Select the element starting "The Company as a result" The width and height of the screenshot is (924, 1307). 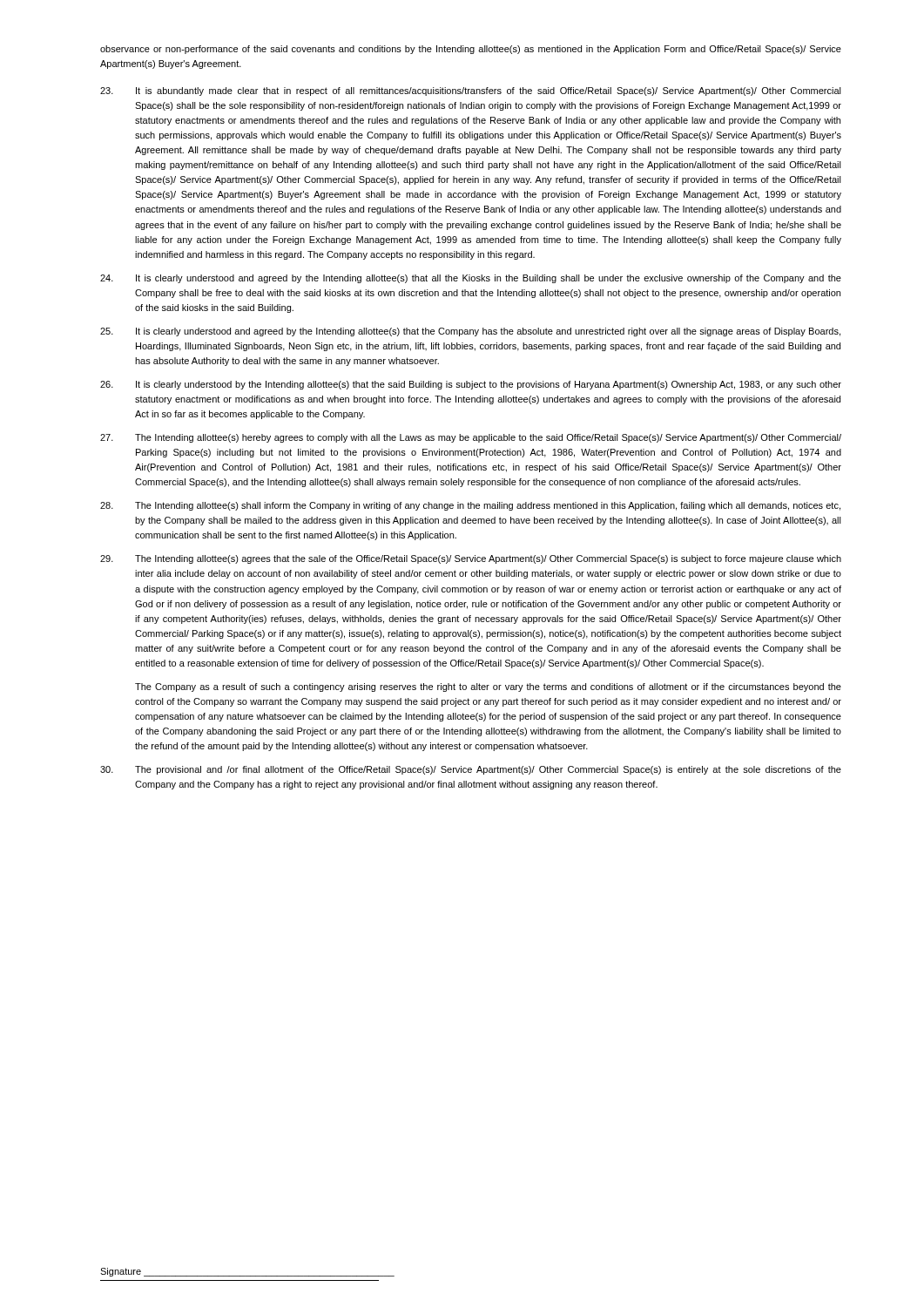pos(488,716)
